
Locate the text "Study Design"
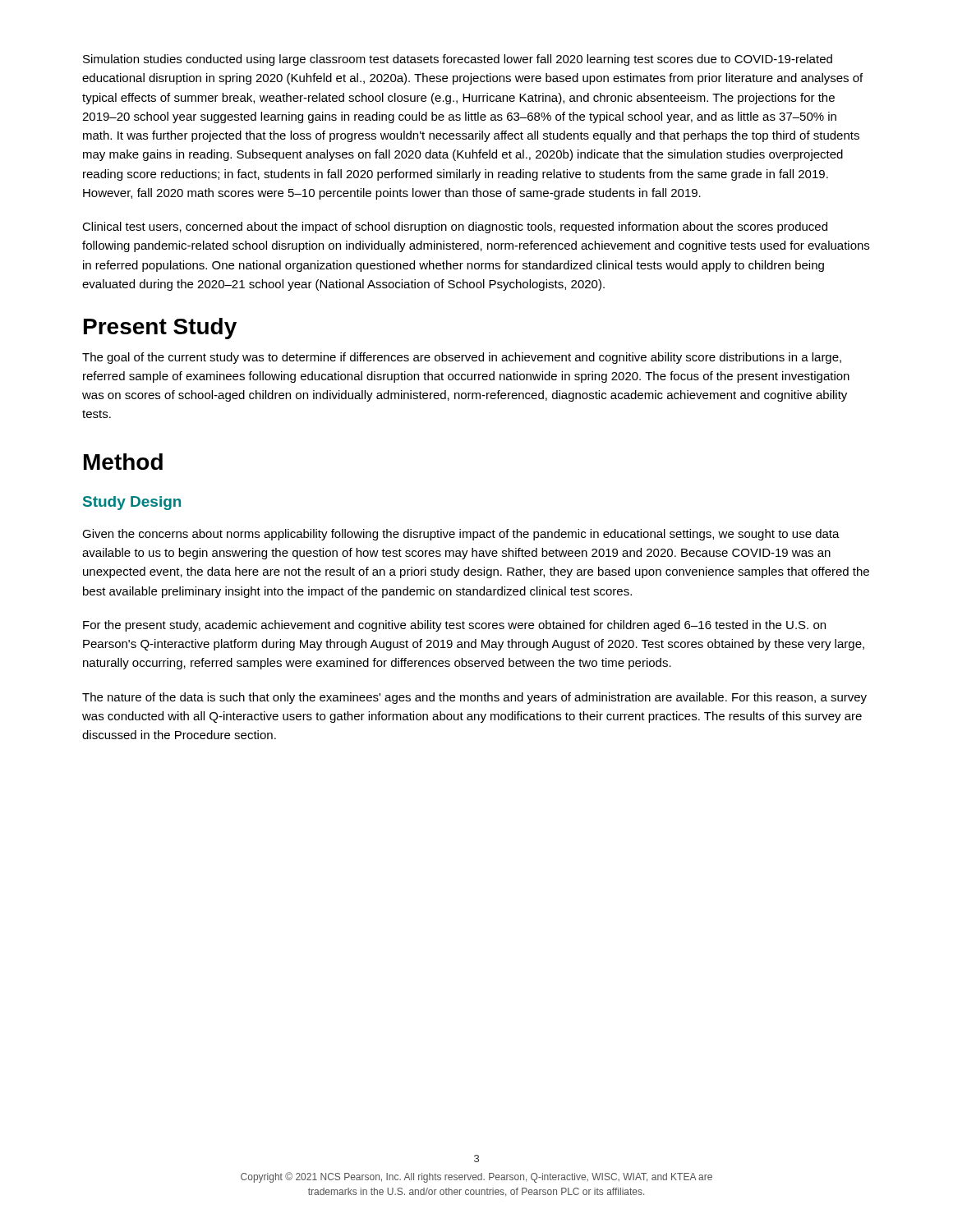[x=132, y=502]
